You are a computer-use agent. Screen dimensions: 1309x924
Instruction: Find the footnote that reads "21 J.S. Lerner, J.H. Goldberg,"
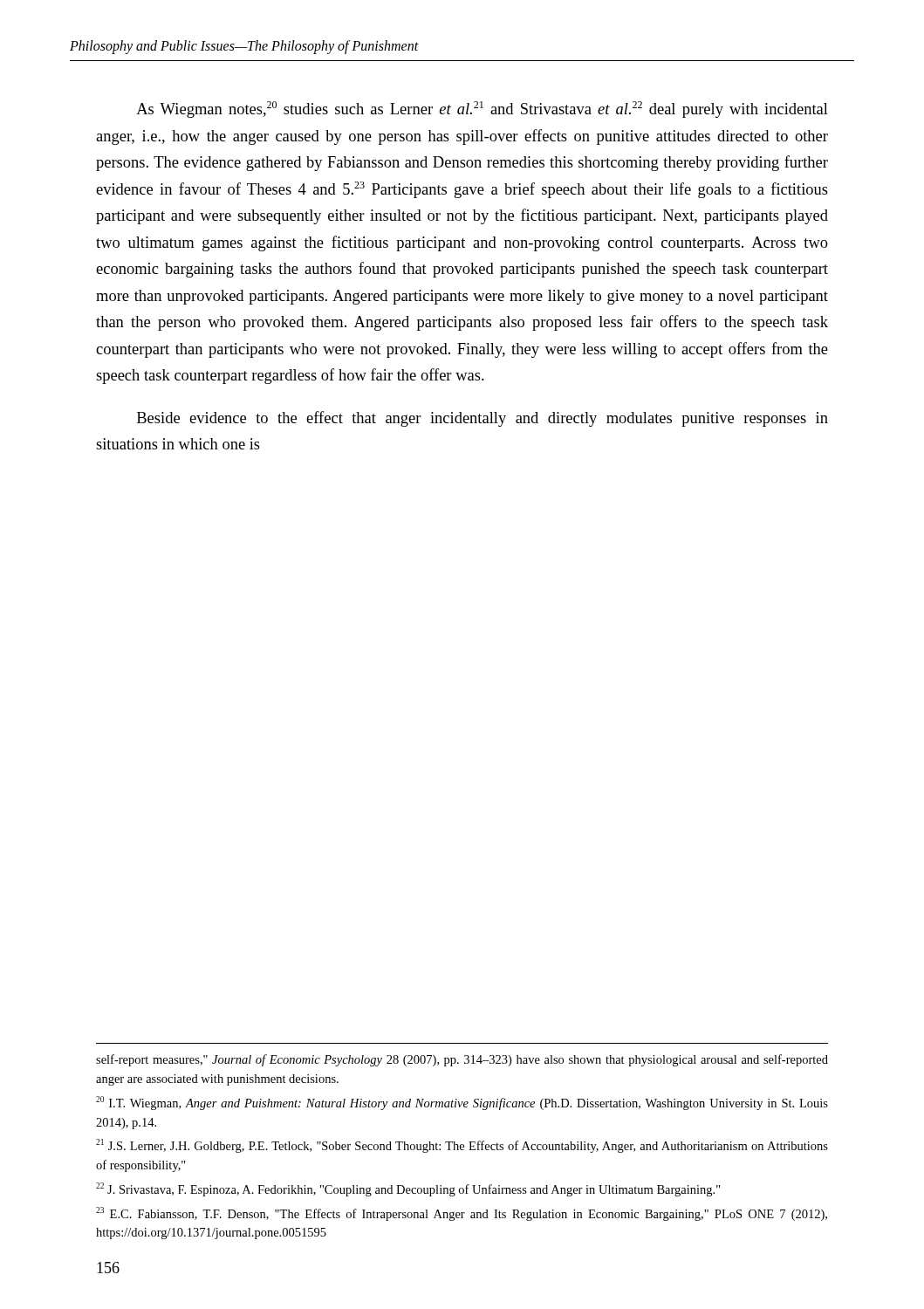(462, 1156)
